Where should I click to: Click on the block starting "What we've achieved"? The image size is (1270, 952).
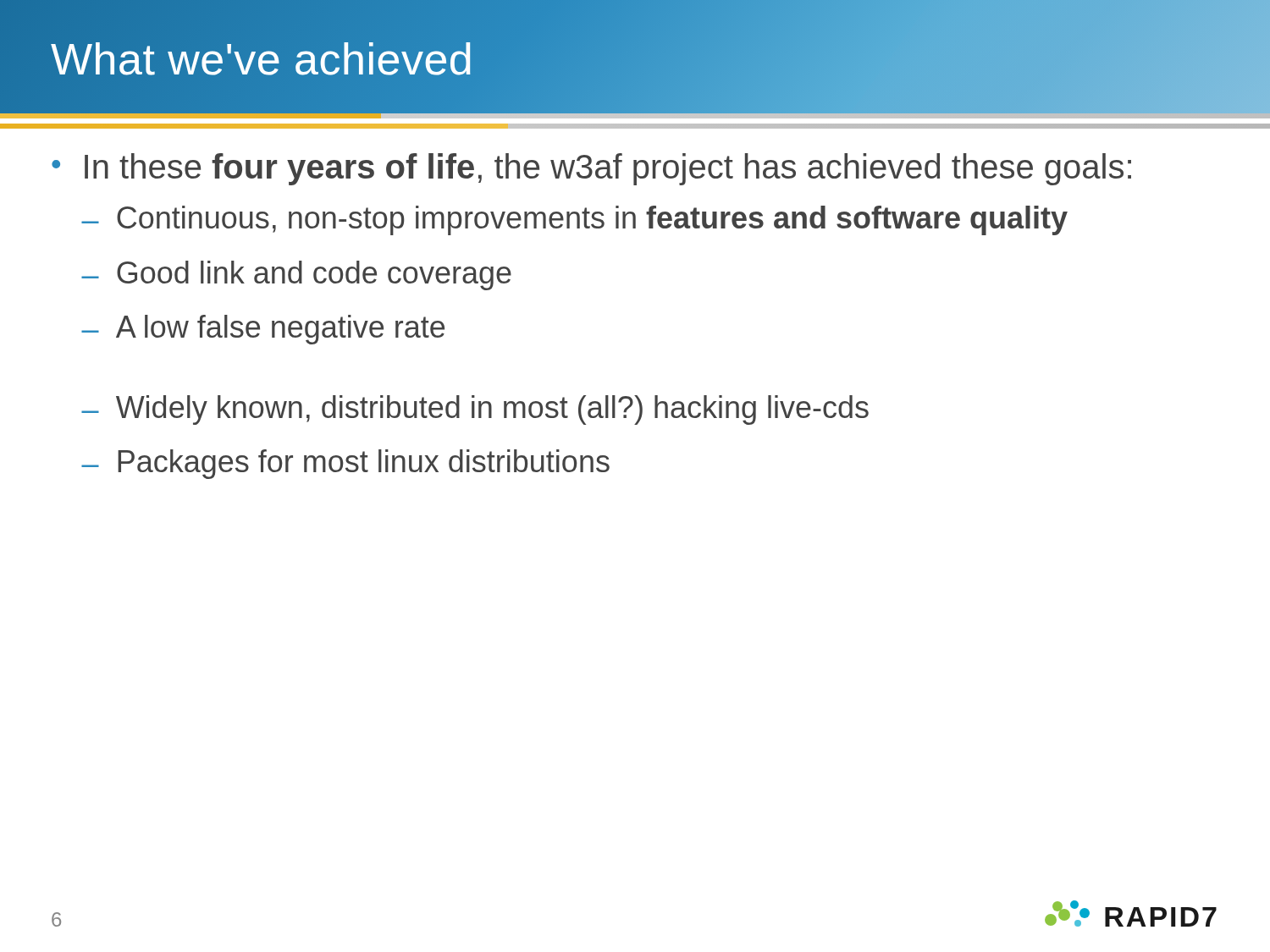click(x=262, y=59)
